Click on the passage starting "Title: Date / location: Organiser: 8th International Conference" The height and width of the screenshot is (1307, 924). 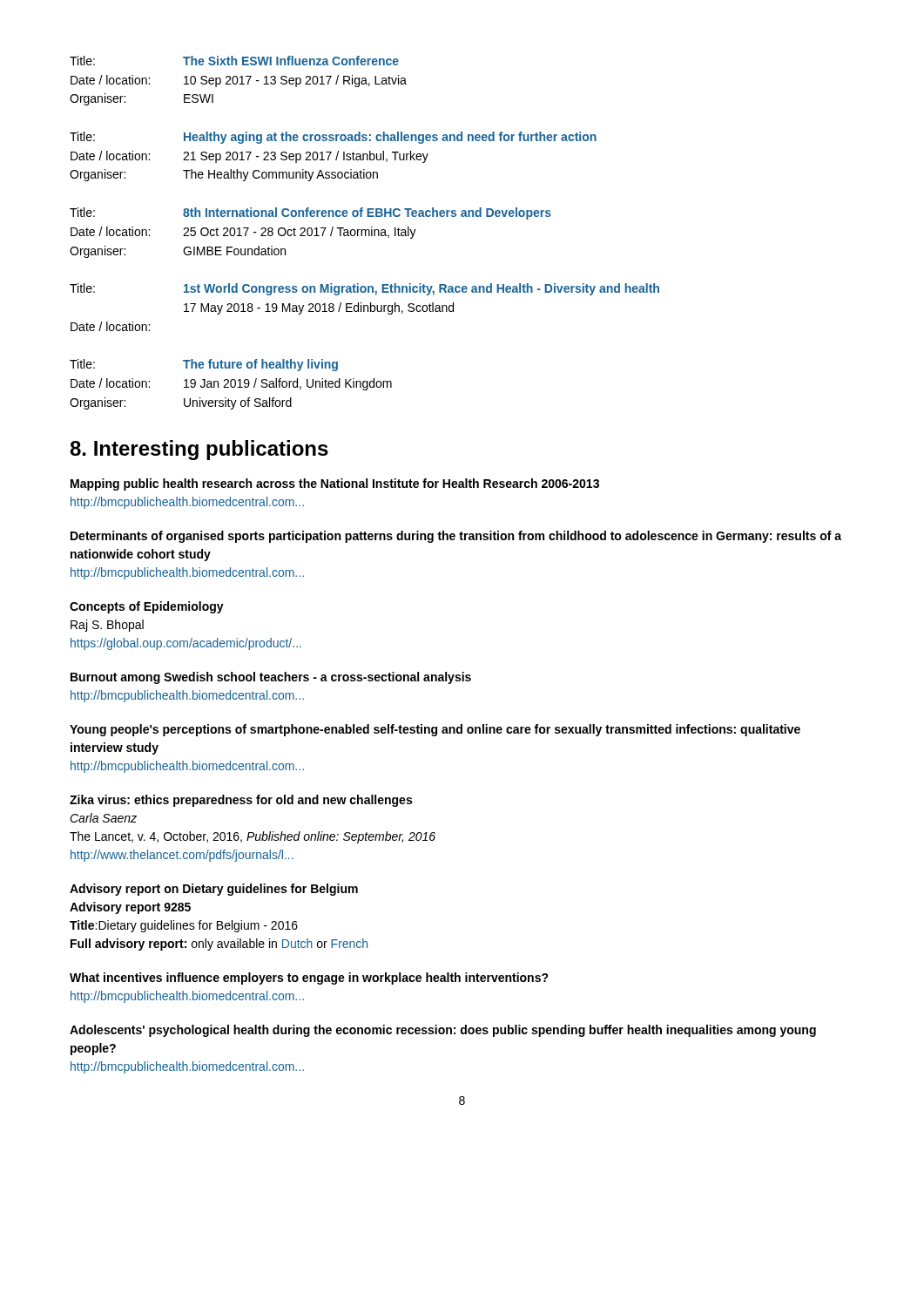[x=310, y=213]
